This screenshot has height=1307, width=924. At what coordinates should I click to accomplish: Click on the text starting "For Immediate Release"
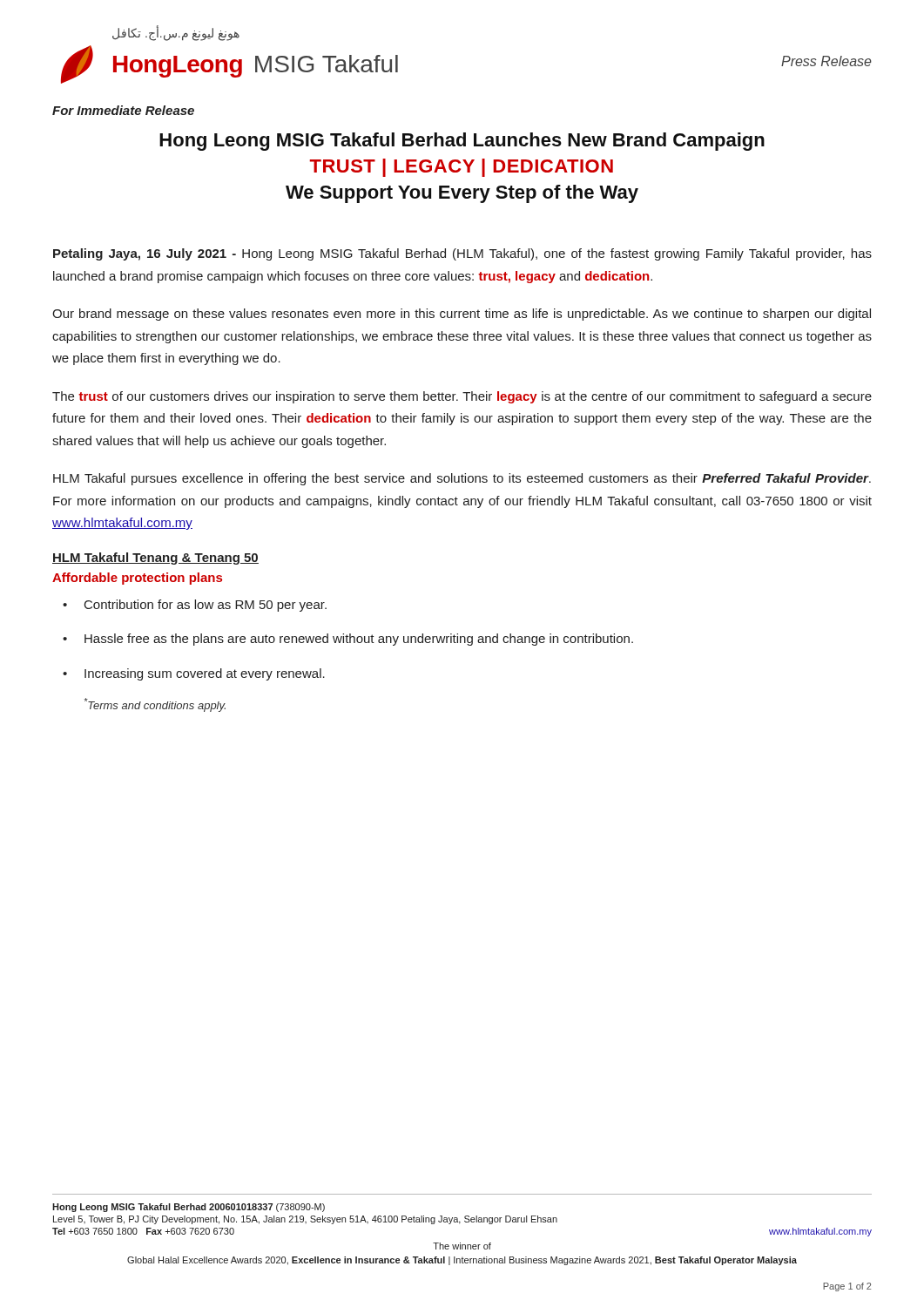[x=123, y=110]
